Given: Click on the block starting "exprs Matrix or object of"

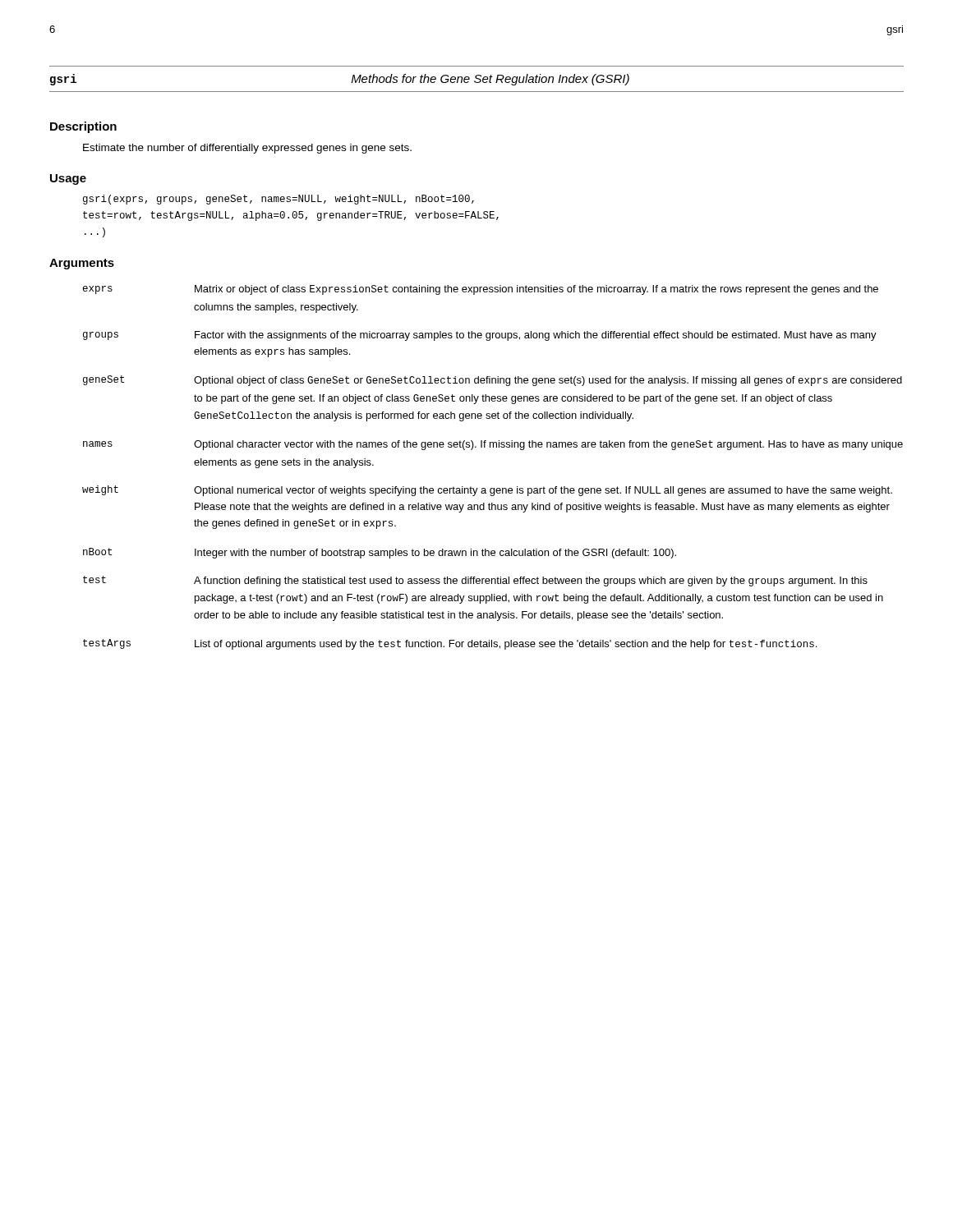Looking at the screenshot, I should coord(493,298).
